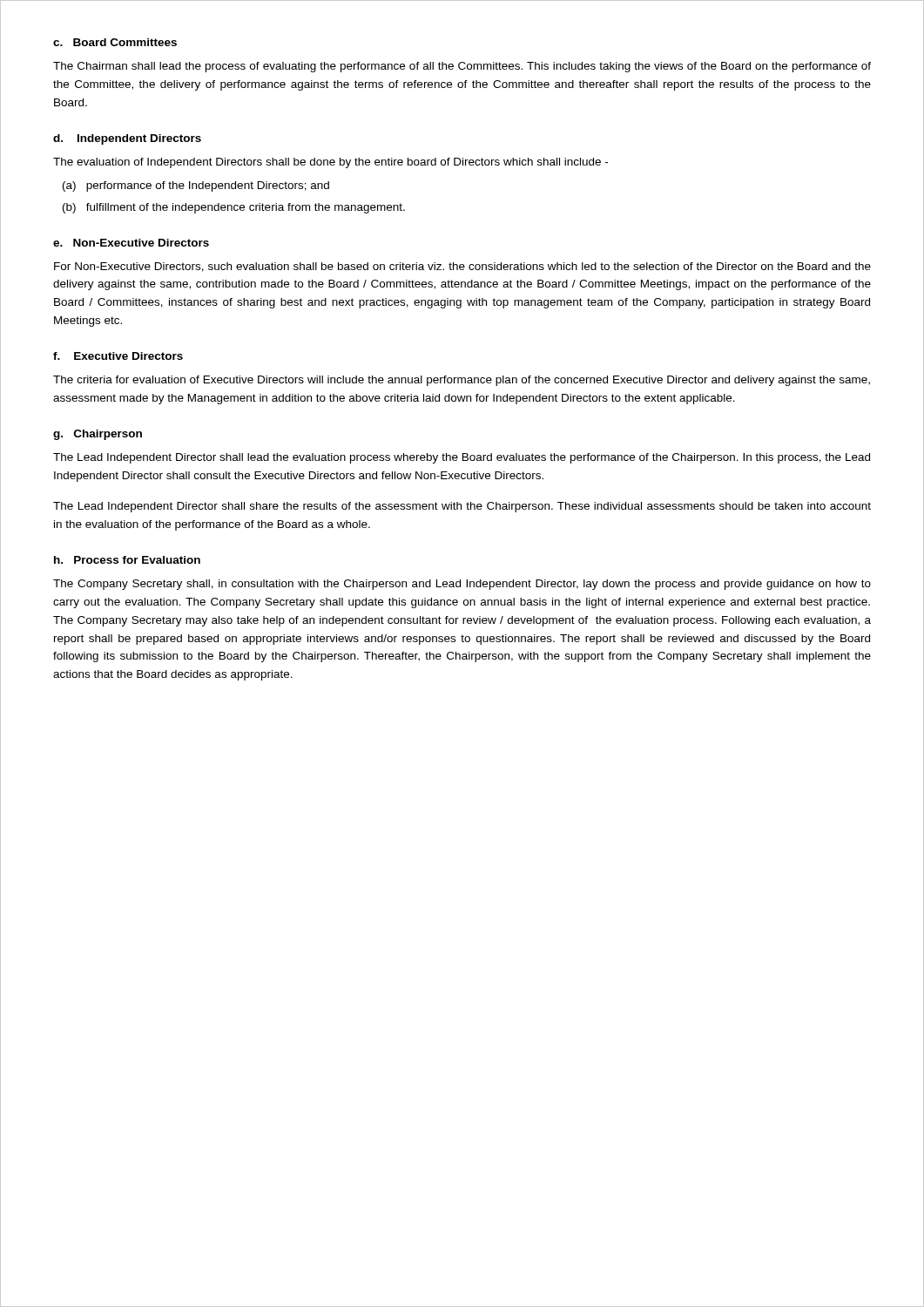The width and height of the screenshot is (924, 1307).
Task: Locate the section header with the text "d. Independent Directors"
Action: pos(127,138)
